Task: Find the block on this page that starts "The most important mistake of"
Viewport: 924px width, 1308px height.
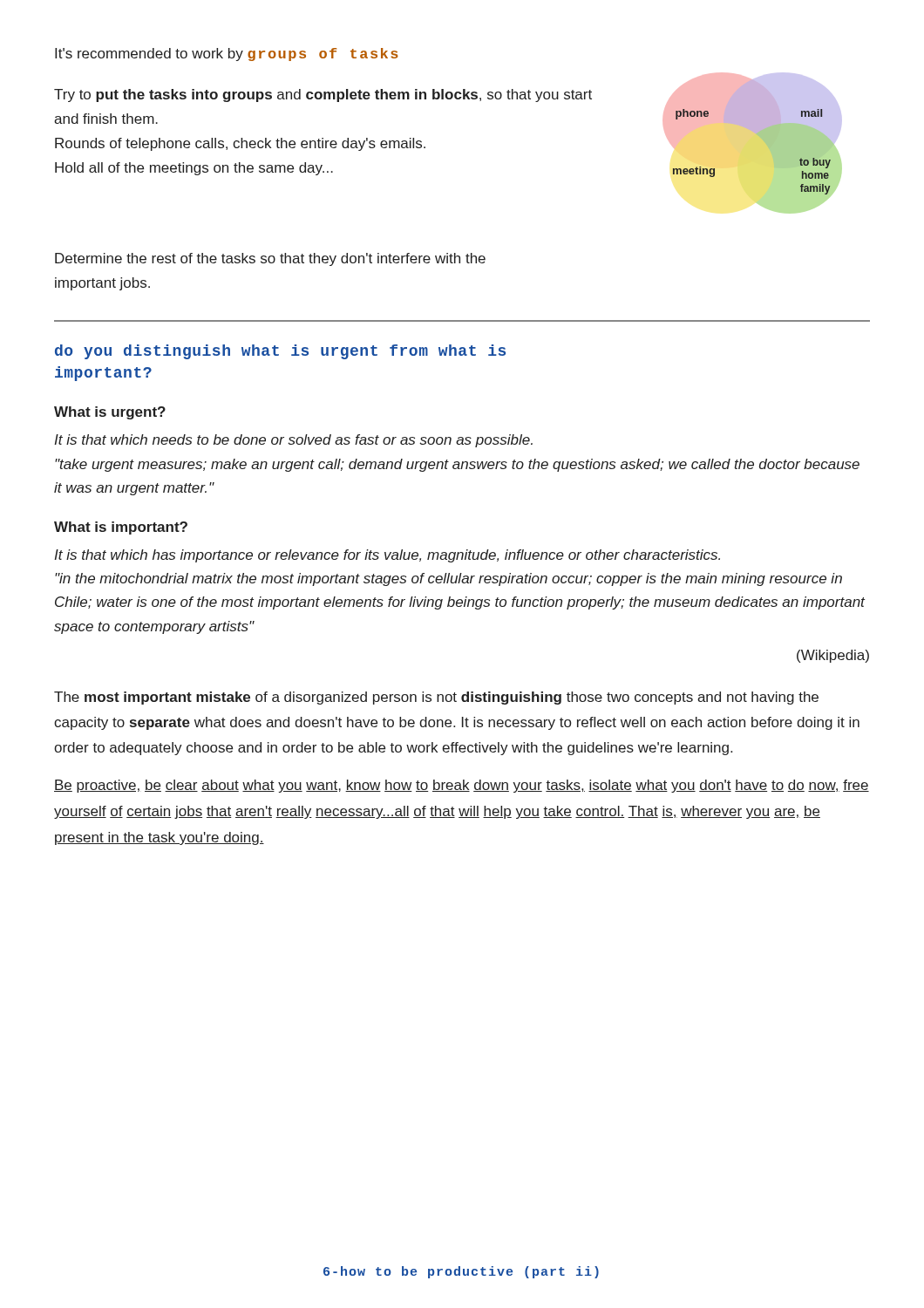Action: [457, 722]
